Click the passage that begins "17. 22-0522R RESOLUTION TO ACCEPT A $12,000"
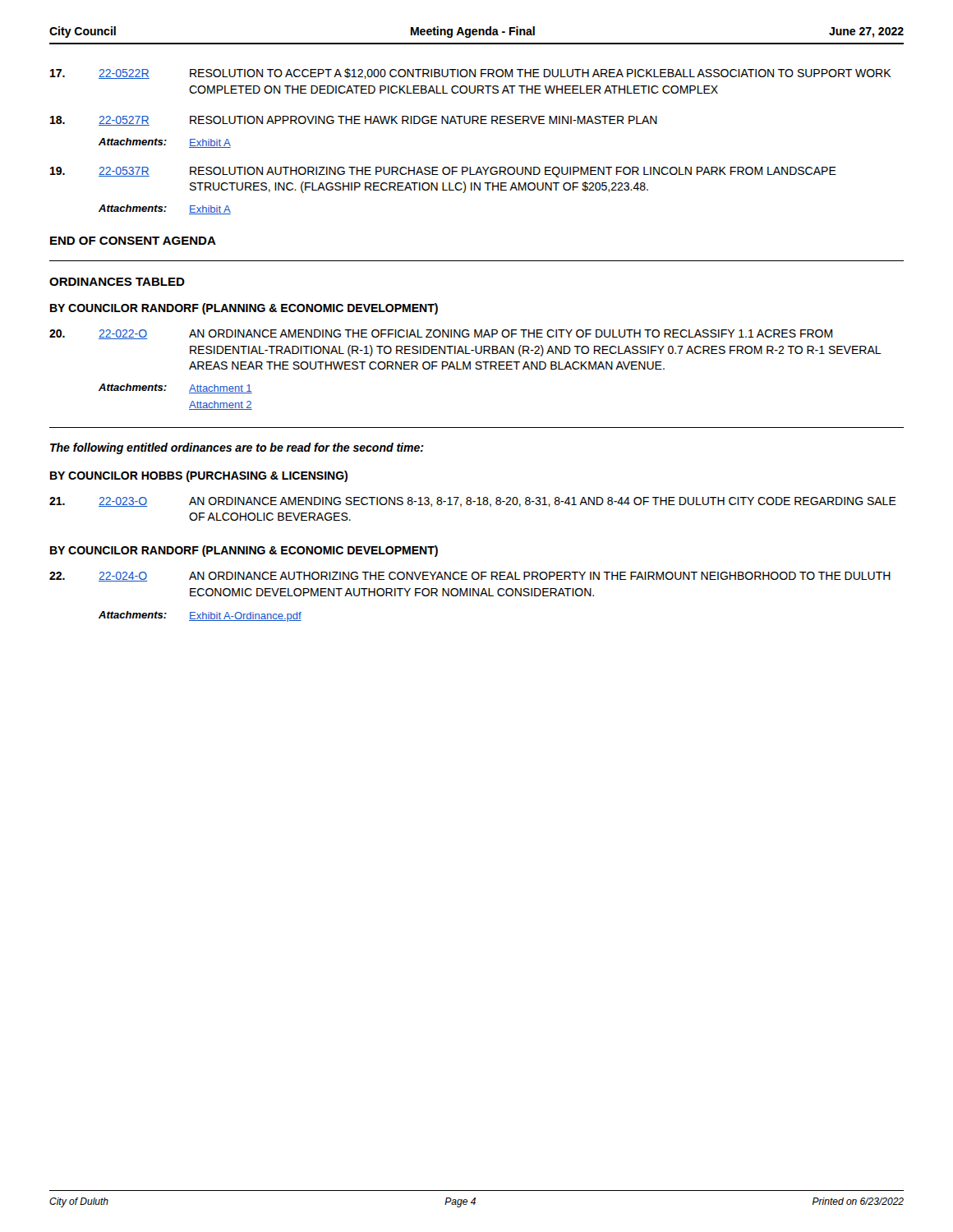This screenshot has width=953, height=1232. click(x=476, y=82)
